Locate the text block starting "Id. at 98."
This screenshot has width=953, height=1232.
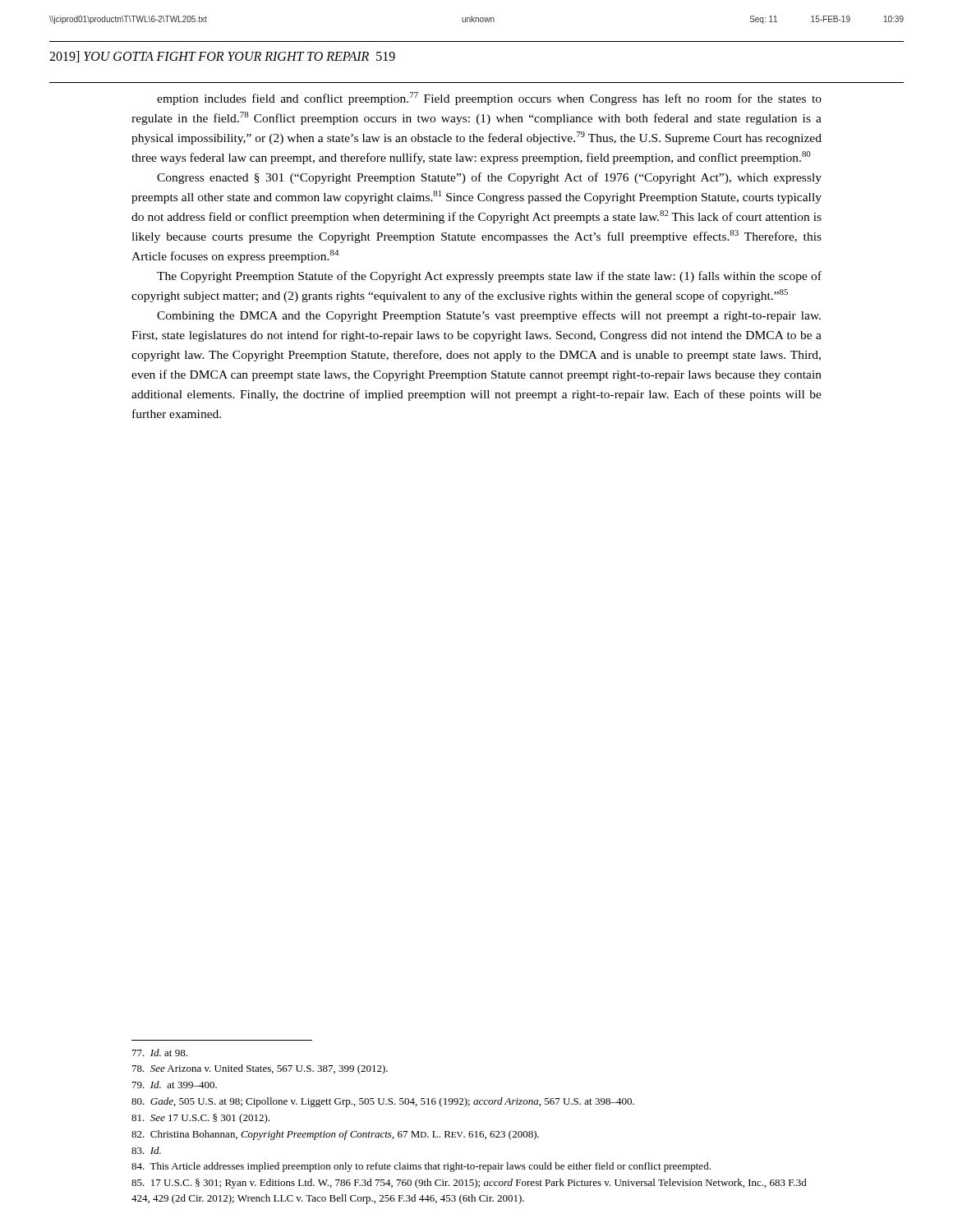160,1052
